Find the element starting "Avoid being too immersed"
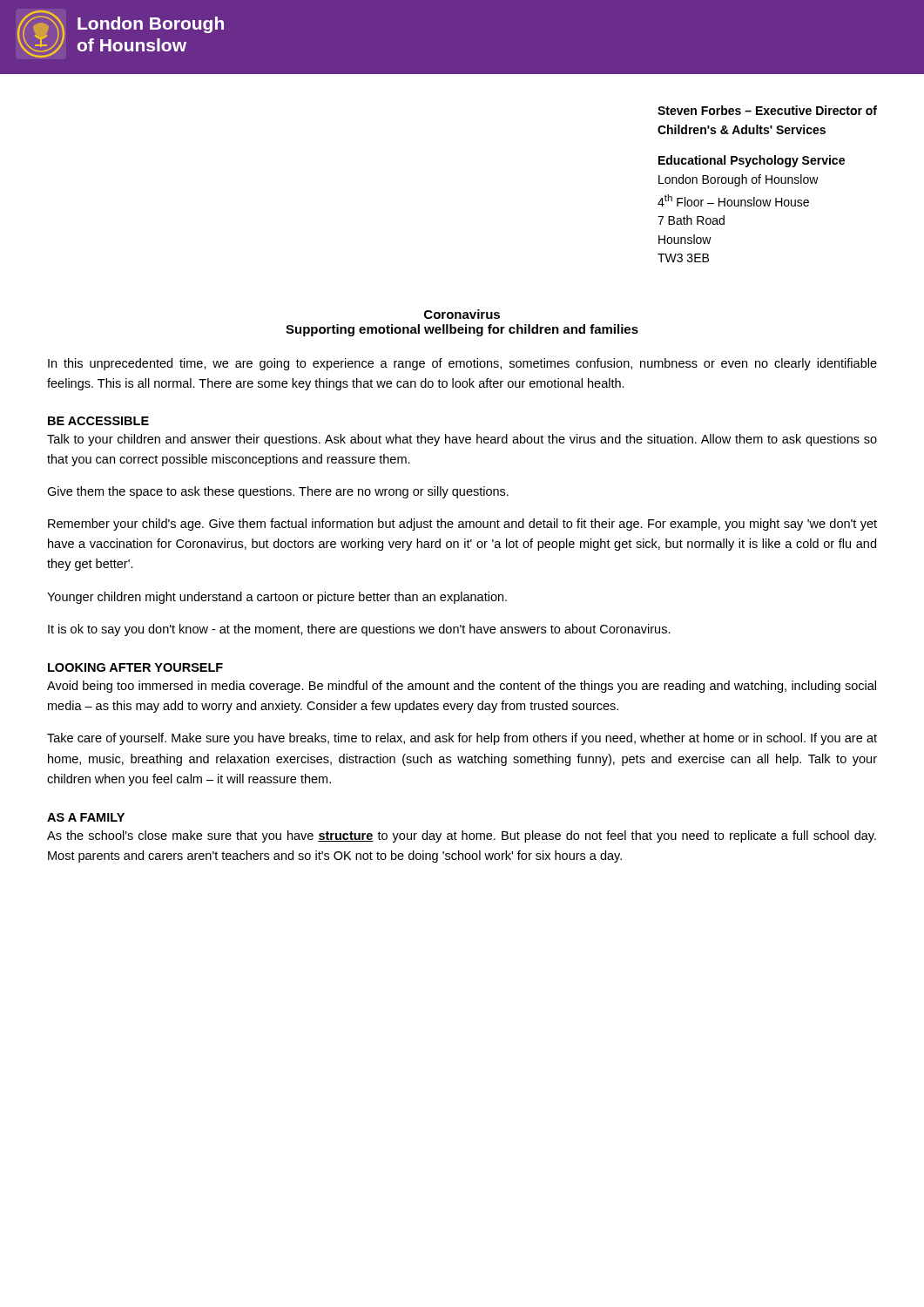The image size is (924, 1307). coord(462,696)
